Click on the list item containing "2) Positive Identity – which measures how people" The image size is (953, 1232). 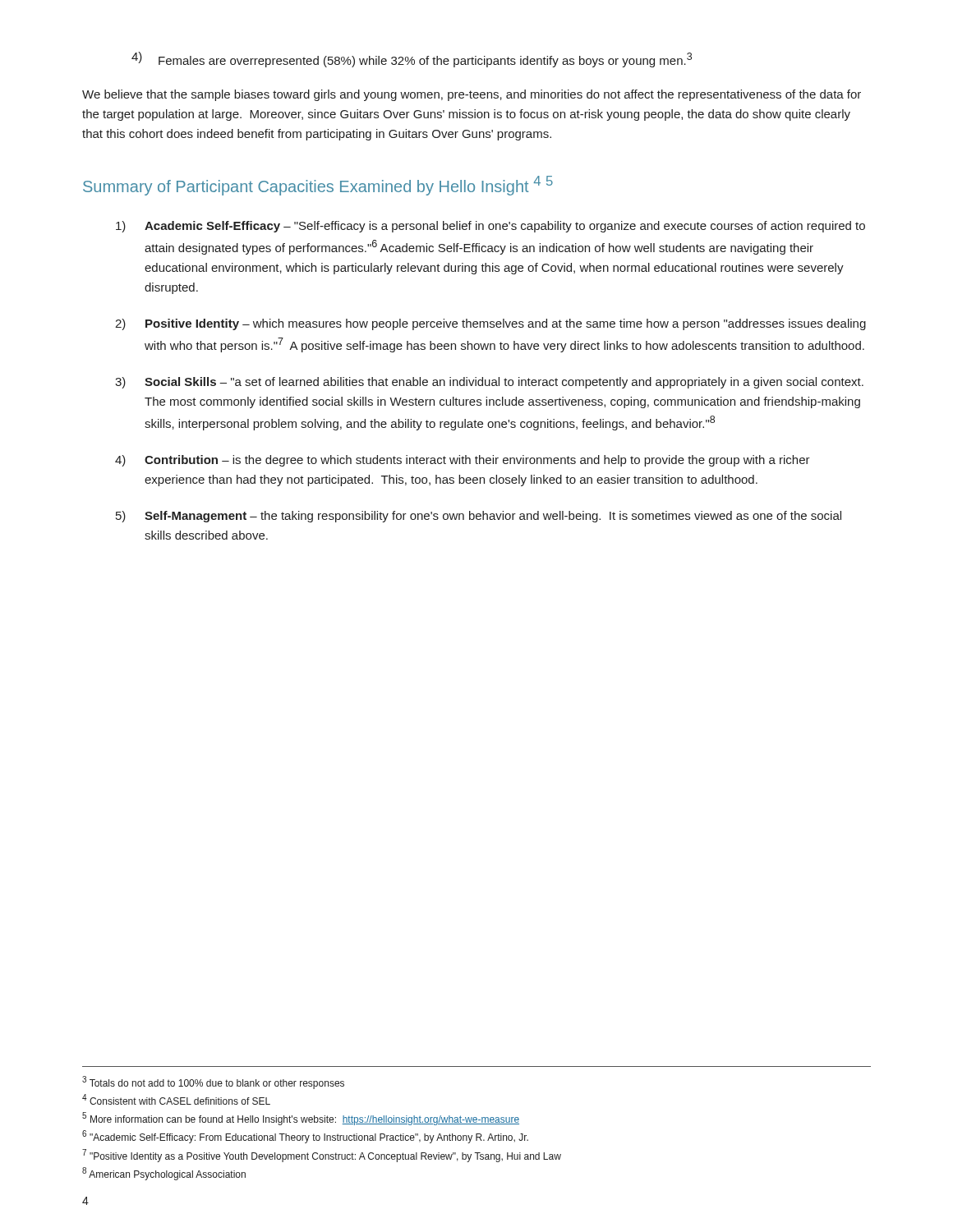point(493,335)
